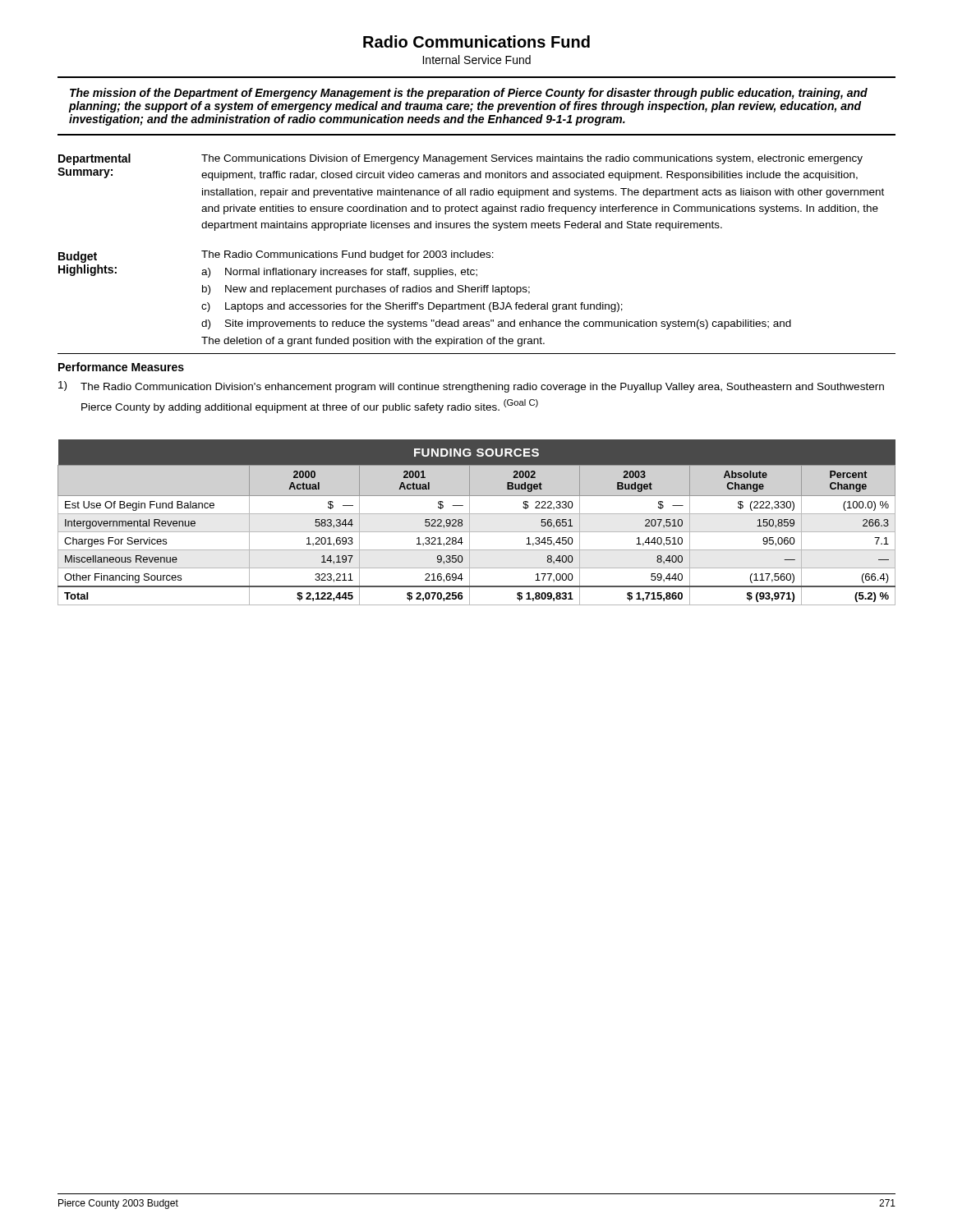Locate the block of text that opens with "a) Normal inflationary increases for staff, supplies,"
The image size is (953, 1232).
click(339, 273)
